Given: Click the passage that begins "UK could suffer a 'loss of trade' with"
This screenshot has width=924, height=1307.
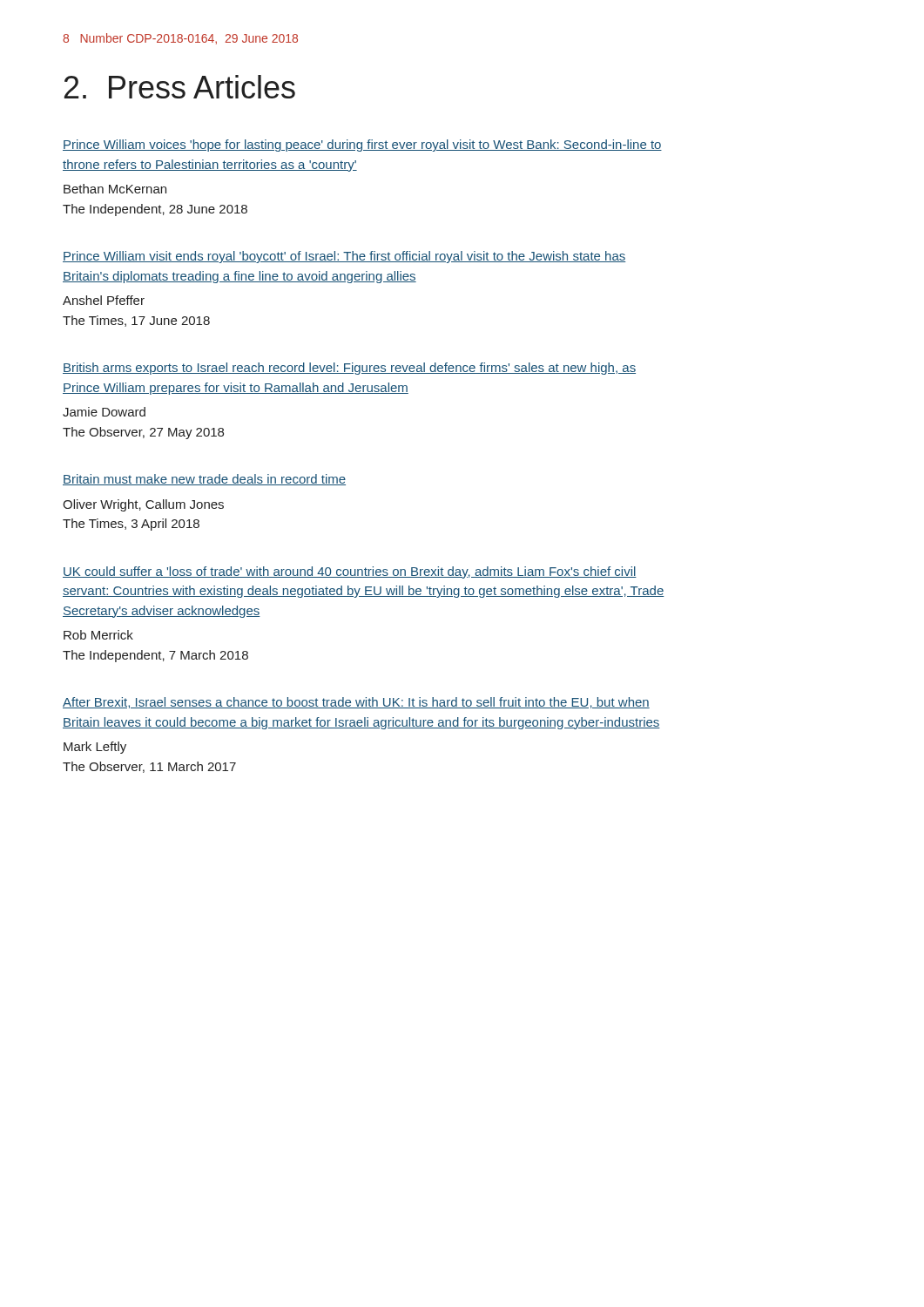Looking at the screenshot, I should [350, 572].
